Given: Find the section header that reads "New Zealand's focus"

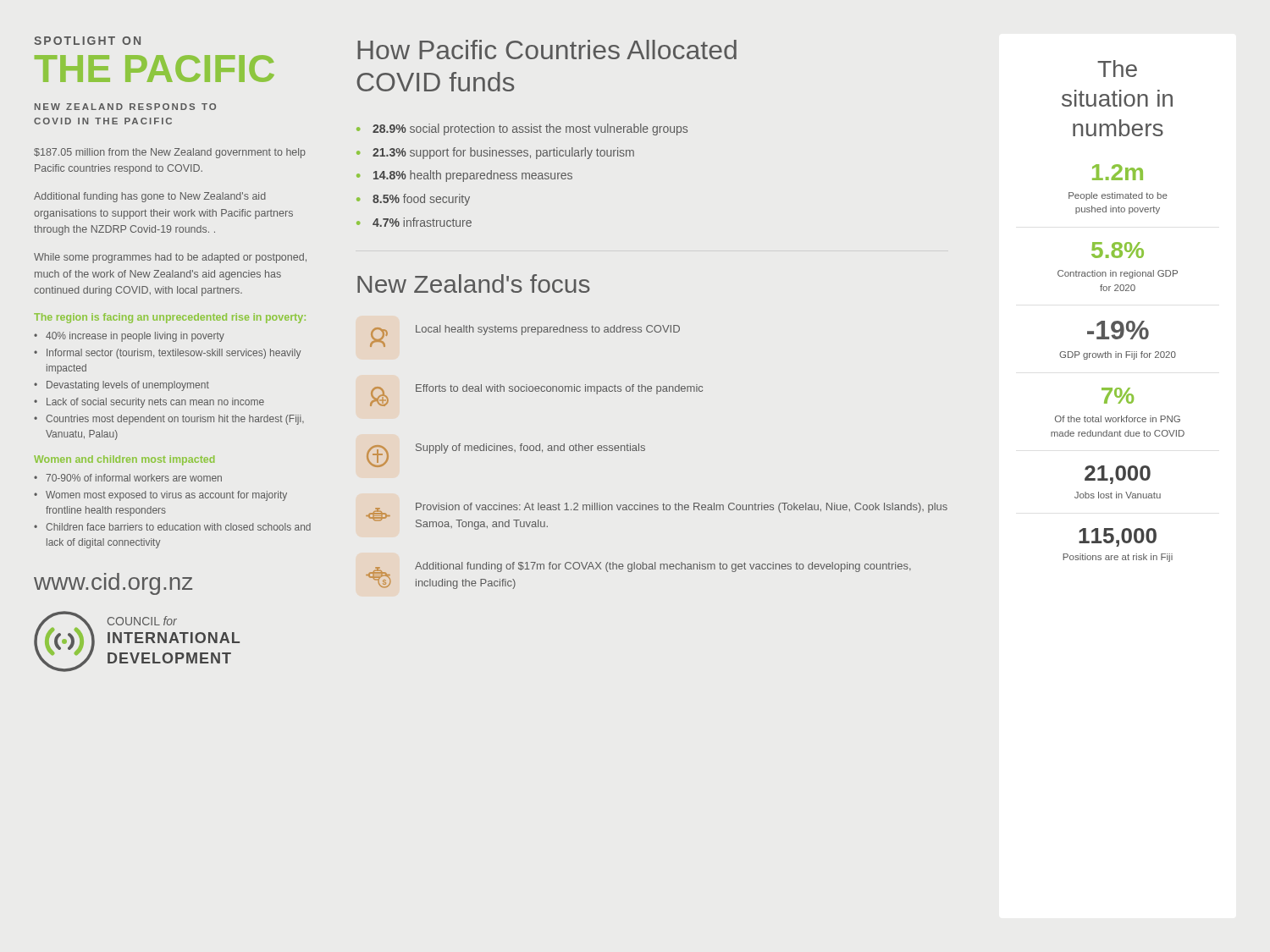Looking at the screenshot, I should tap(474, 283).
